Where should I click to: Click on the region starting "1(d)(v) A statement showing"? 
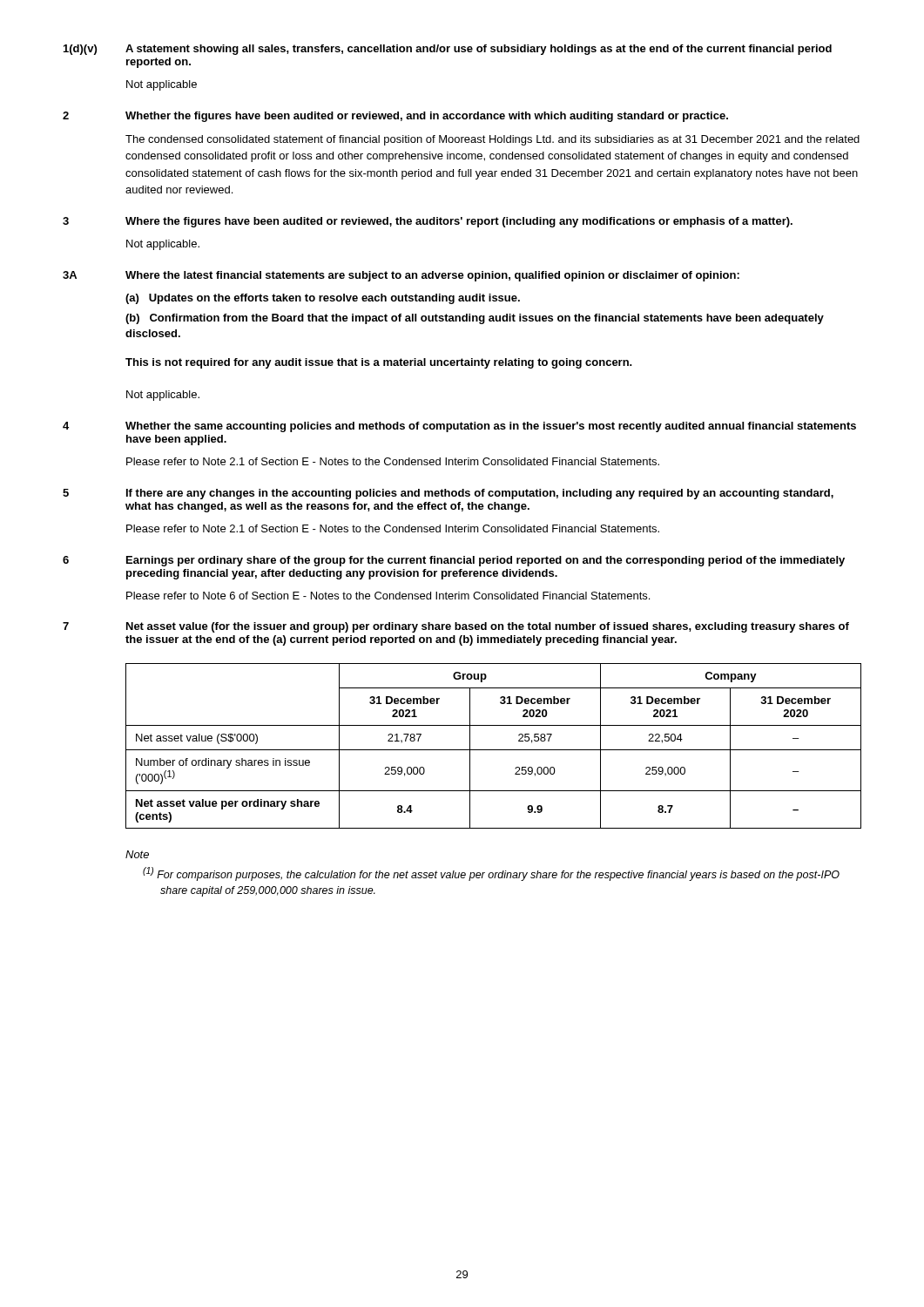pos(462,55)
